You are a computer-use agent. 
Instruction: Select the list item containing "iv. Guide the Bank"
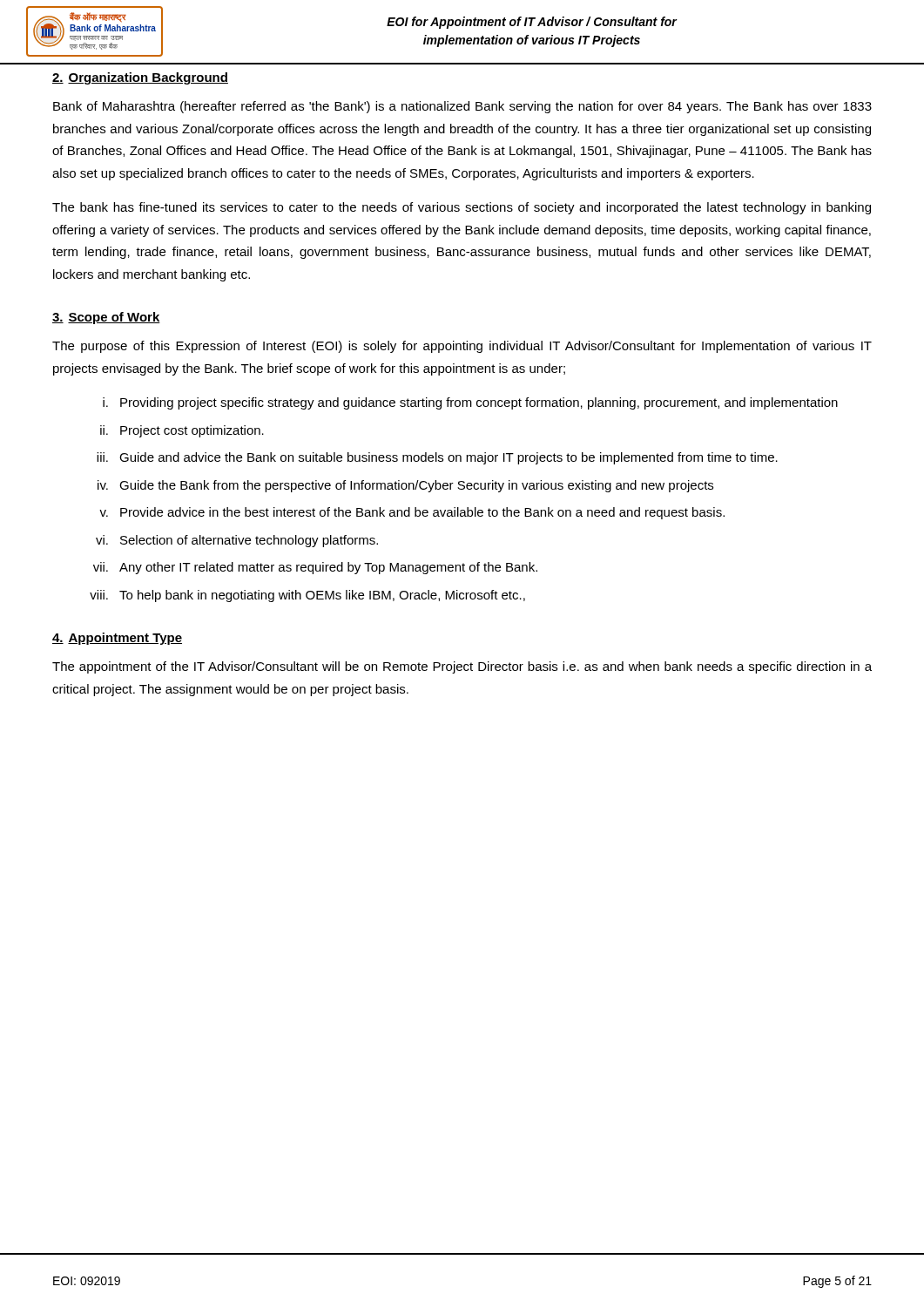pyautogui.click(x=471, y=485)
